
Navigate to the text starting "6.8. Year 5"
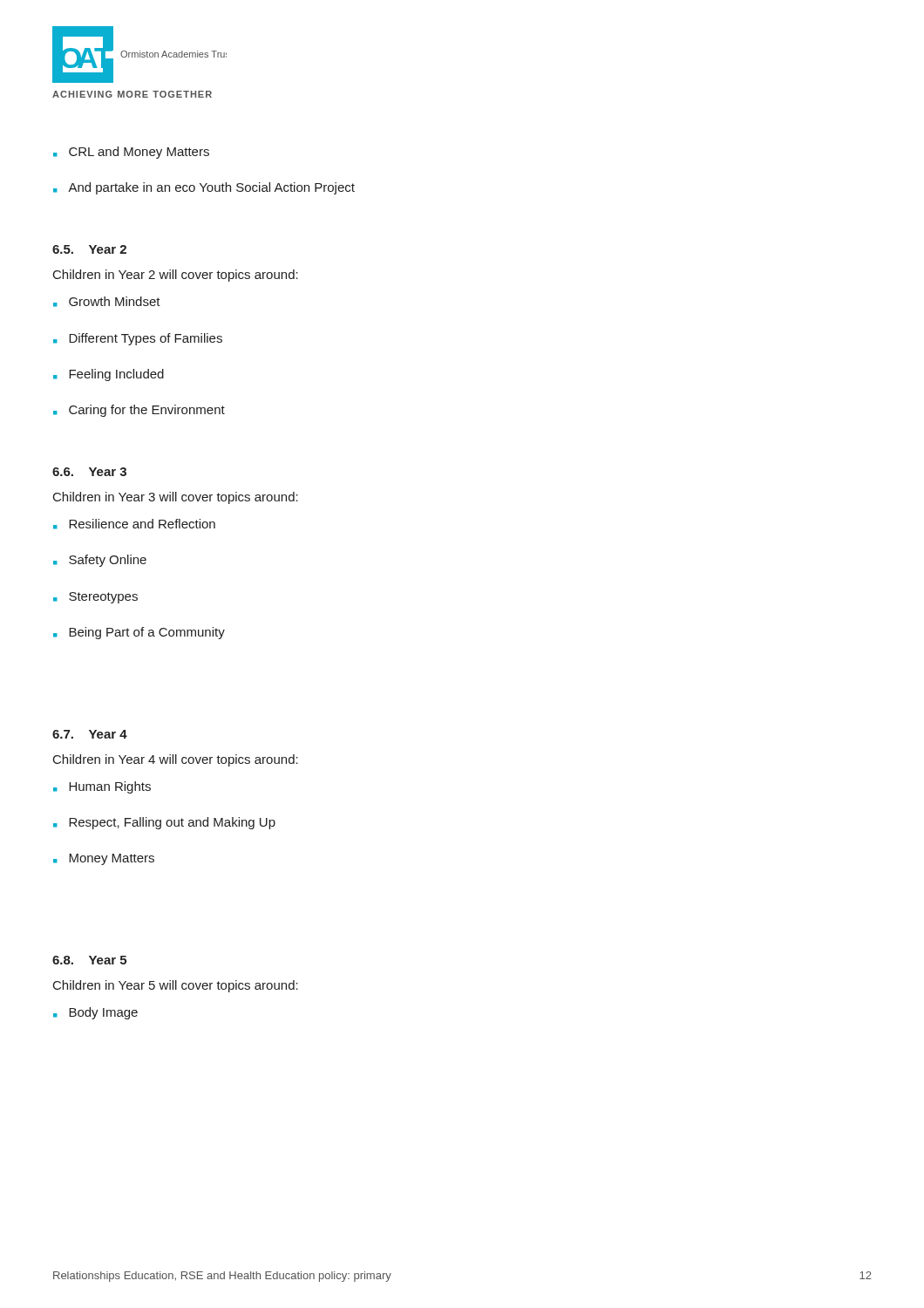90,960
